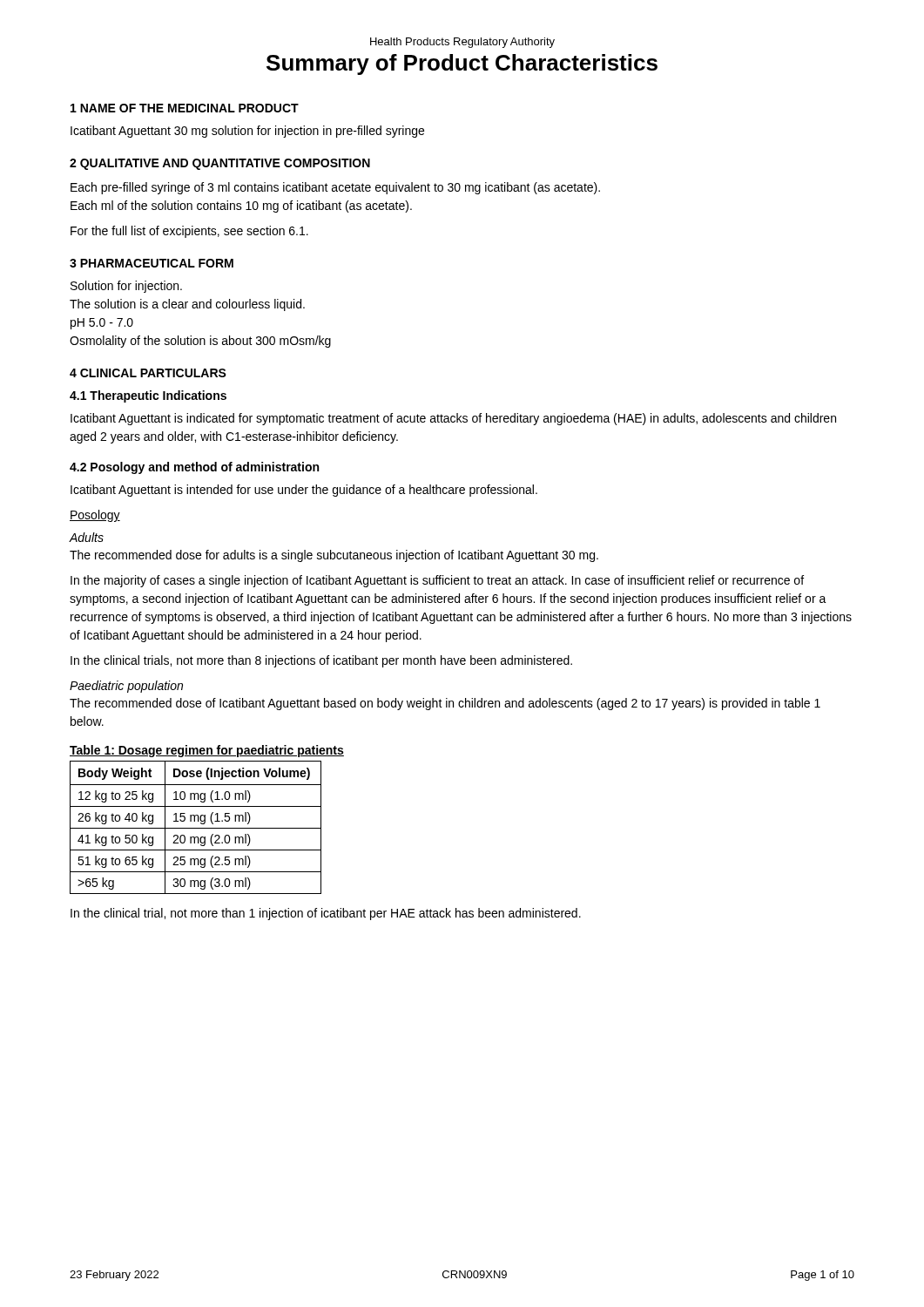Select the caption that says "Table 1: Dosage regimen"
The image size is (924, 1307).
[207, 750]
